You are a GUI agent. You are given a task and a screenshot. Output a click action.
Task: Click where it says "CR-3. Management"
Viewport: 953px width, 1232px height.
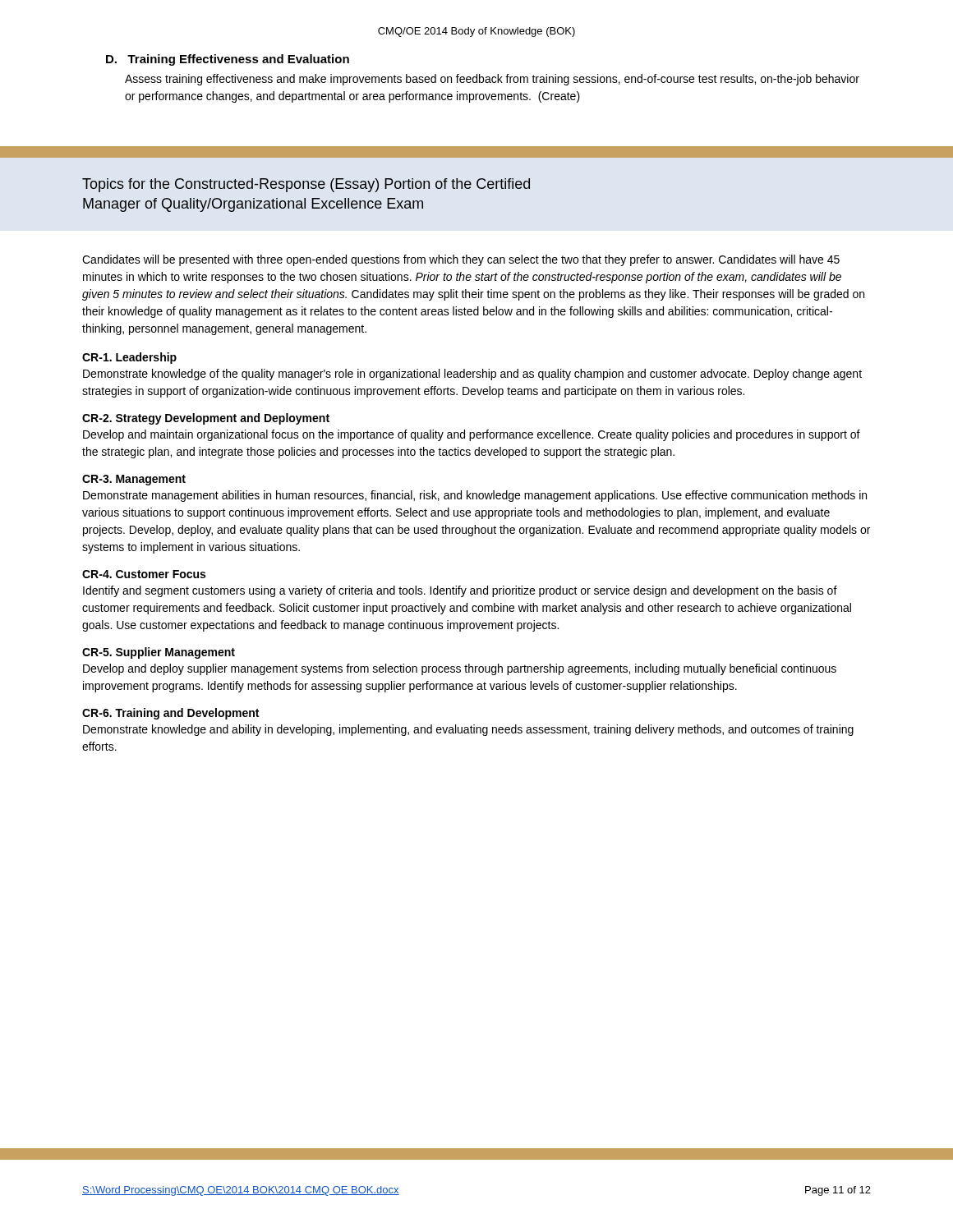click(134, 479)
